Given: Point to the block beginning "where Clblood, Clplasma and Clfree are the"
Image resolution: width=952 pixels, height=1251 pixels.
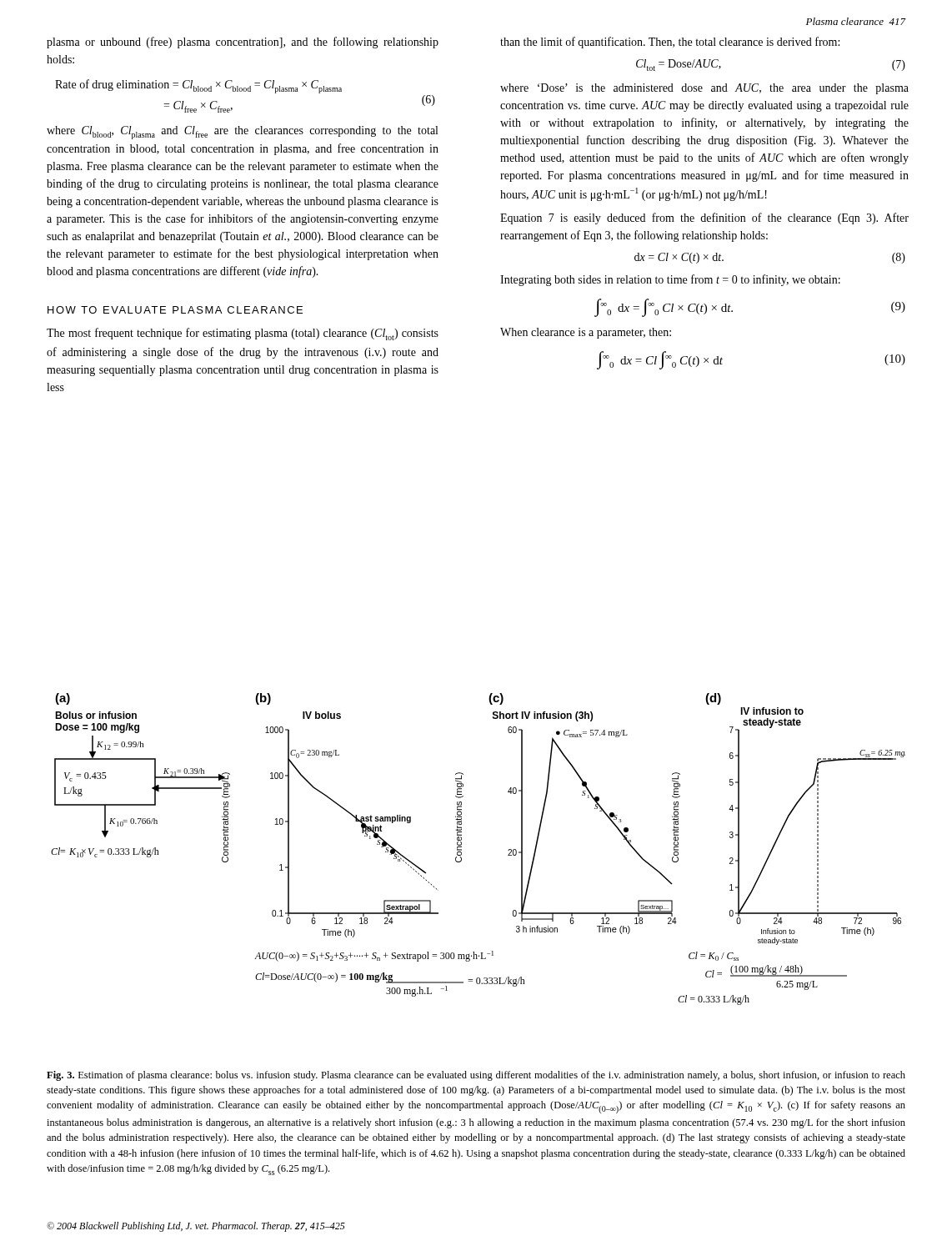Looking at the screenshot, I should tap(243, 201).
